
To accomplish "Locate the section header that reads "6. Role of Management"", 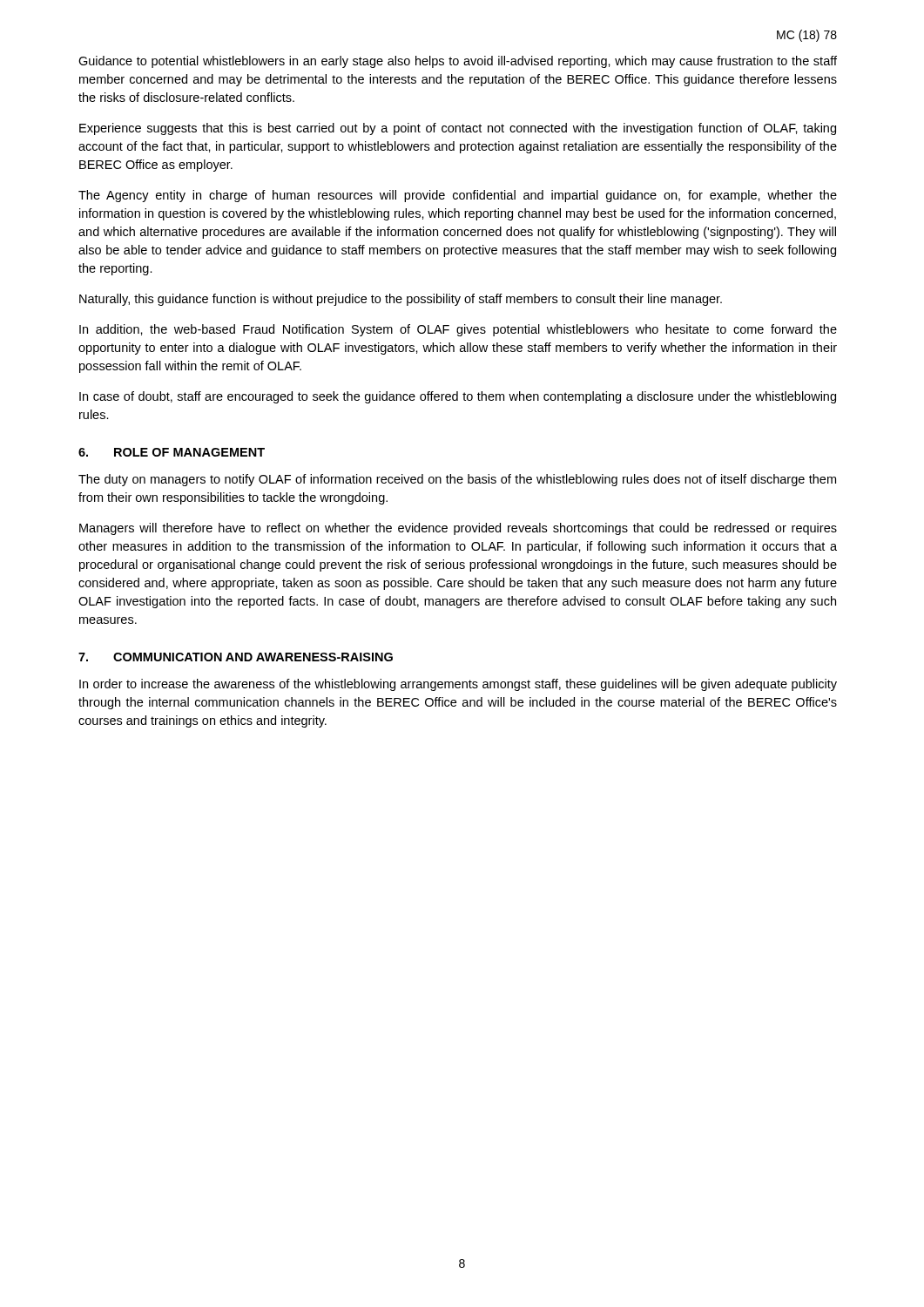I will tap(172, 453).
